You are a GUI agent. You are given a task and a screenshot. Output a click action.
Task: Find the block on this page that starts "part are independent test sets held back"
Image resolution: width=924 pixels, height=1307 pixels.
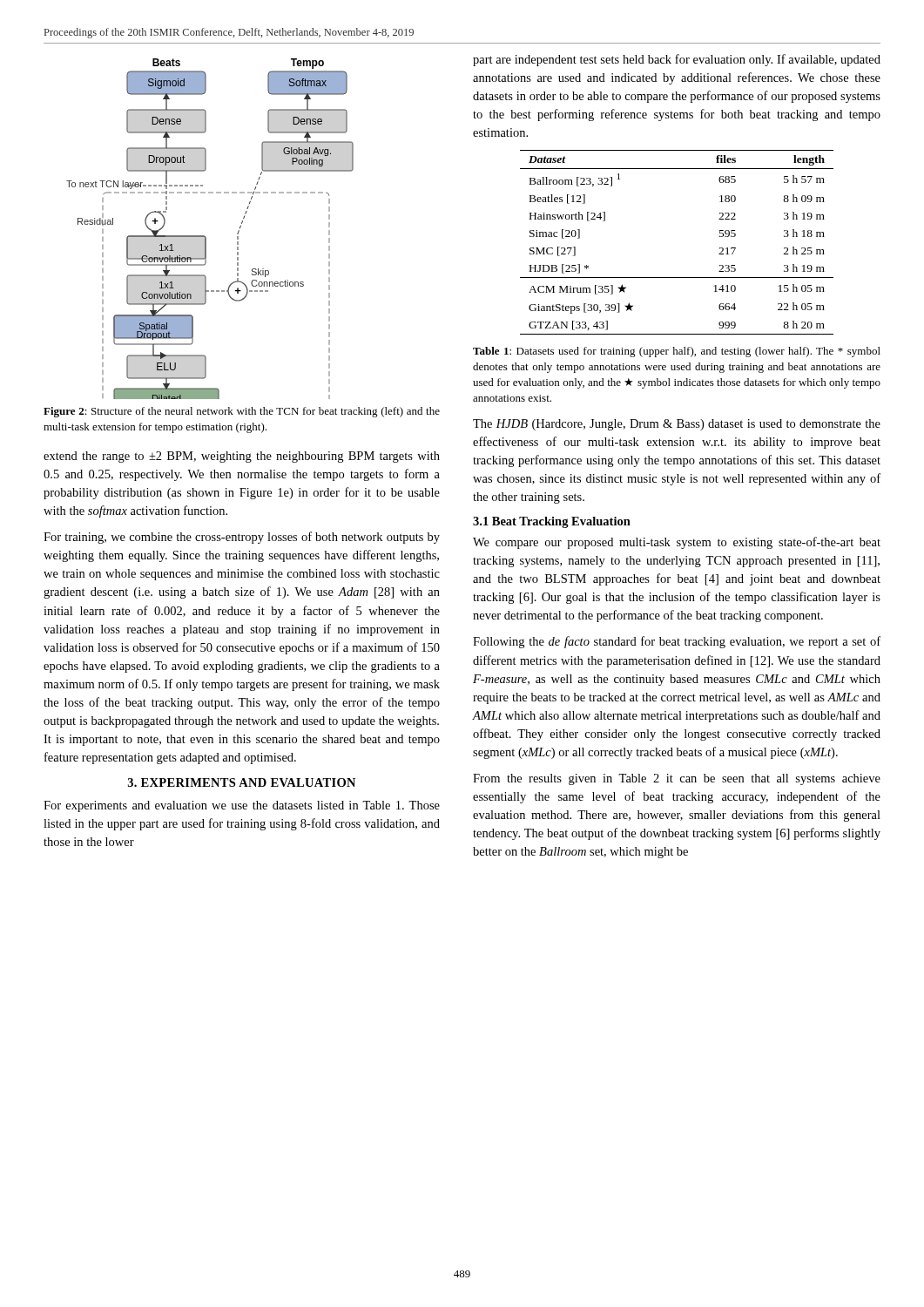677,96
